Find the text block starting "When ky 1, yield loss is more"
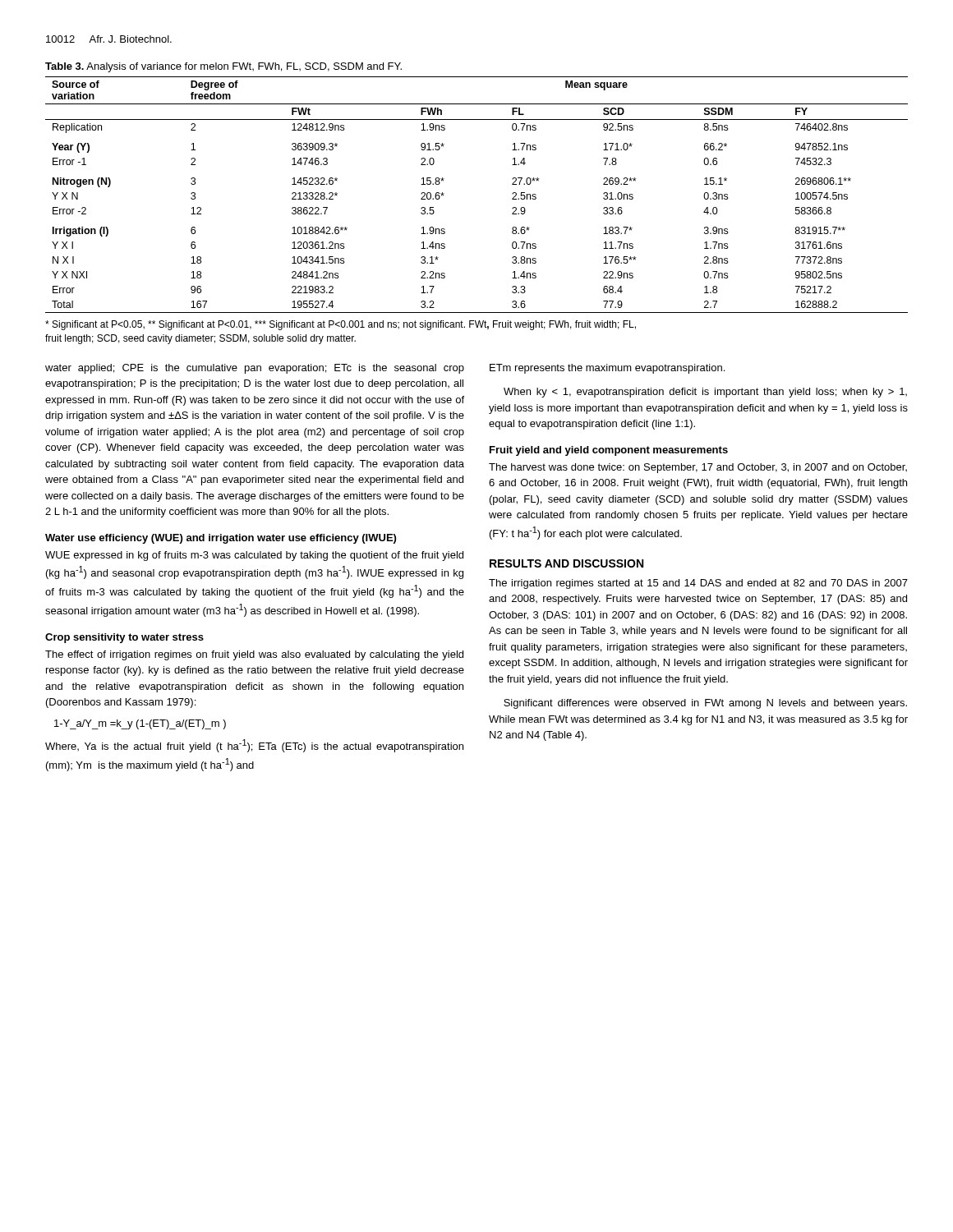The height and width of the screenshot is (1232, 953). coord(698,408)
